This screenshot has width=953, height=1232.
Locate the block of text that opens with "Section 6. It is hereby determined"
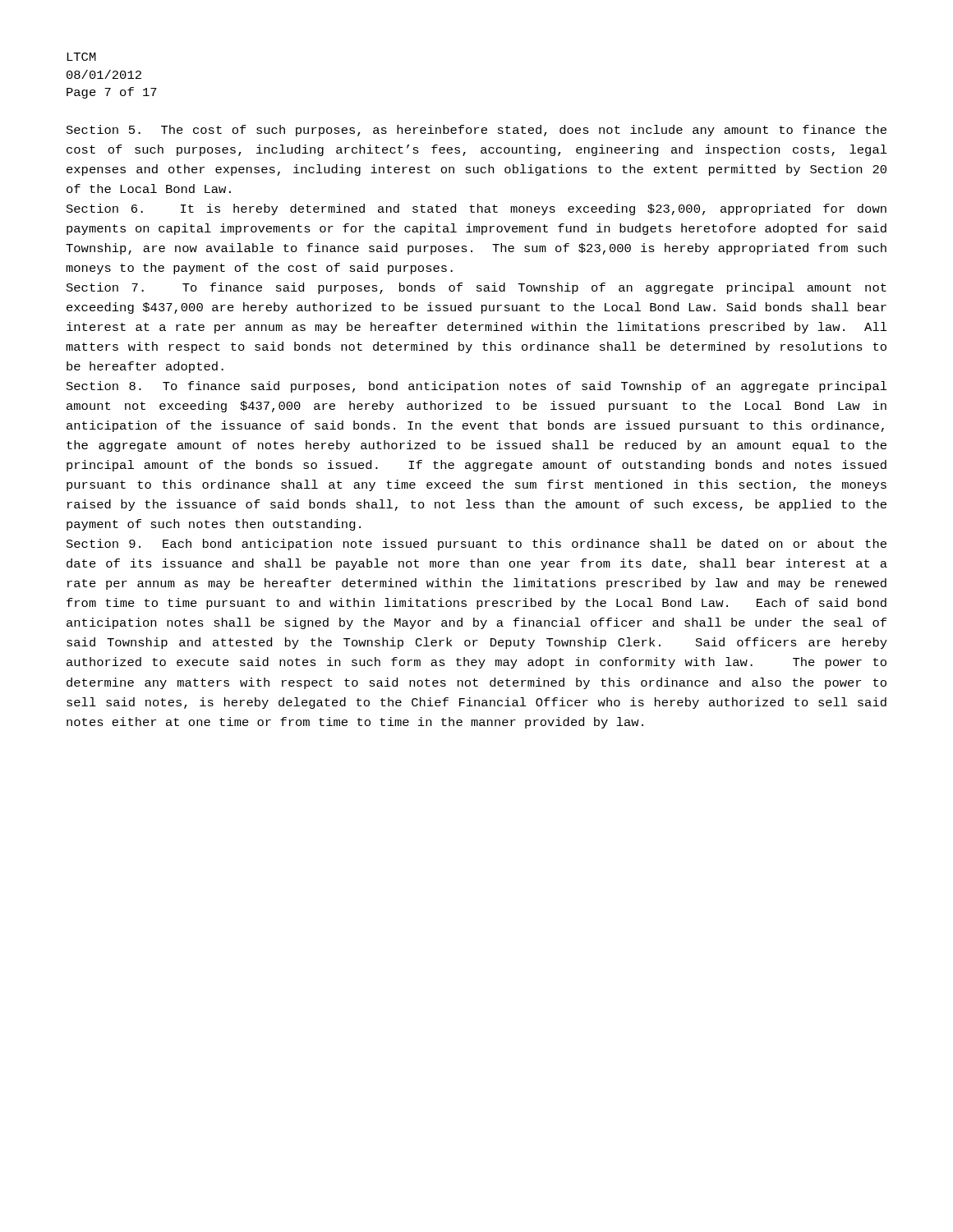coord(476,239)
